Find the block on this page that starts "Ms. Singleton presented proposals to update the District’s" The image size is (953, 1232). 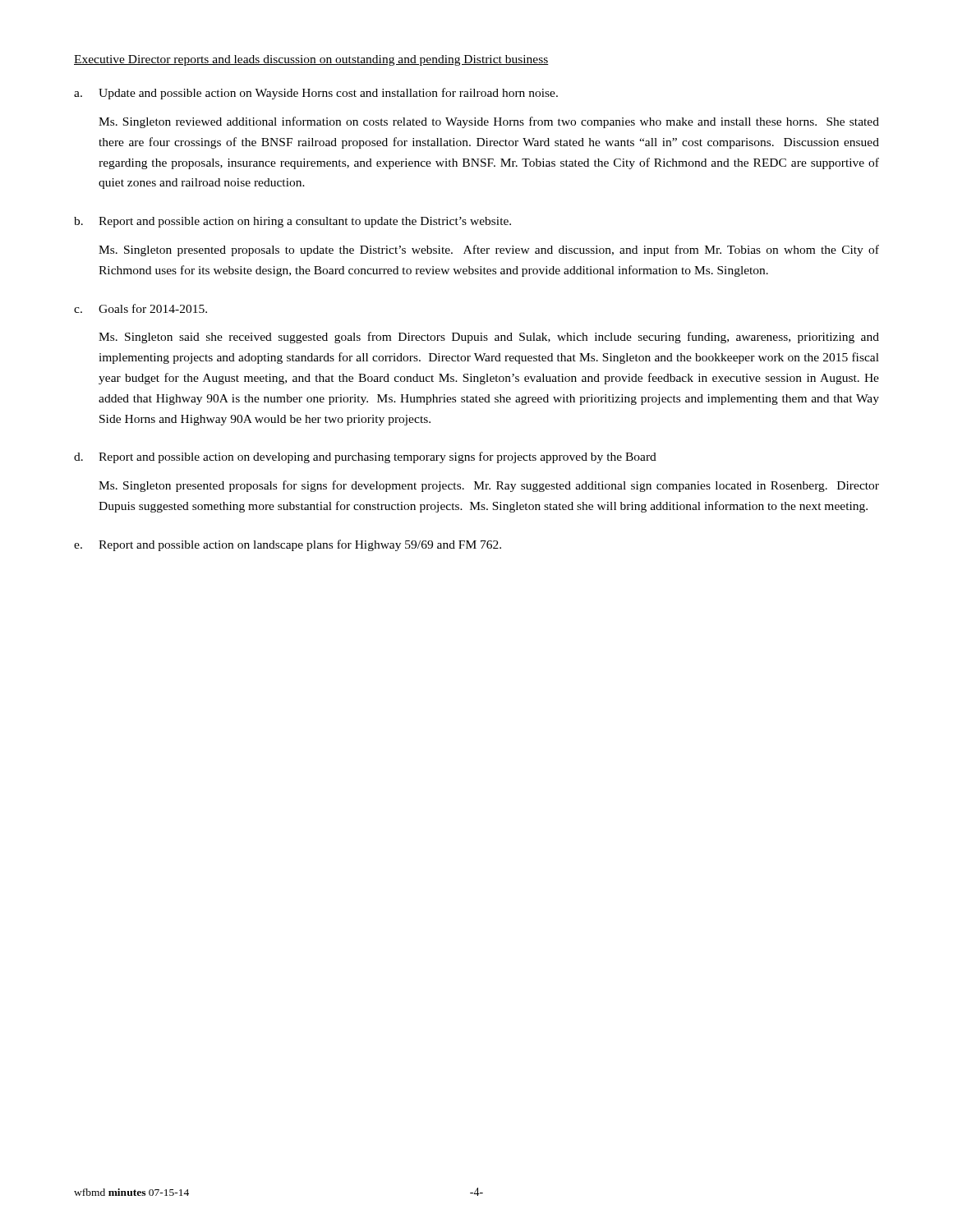(489, 260)
